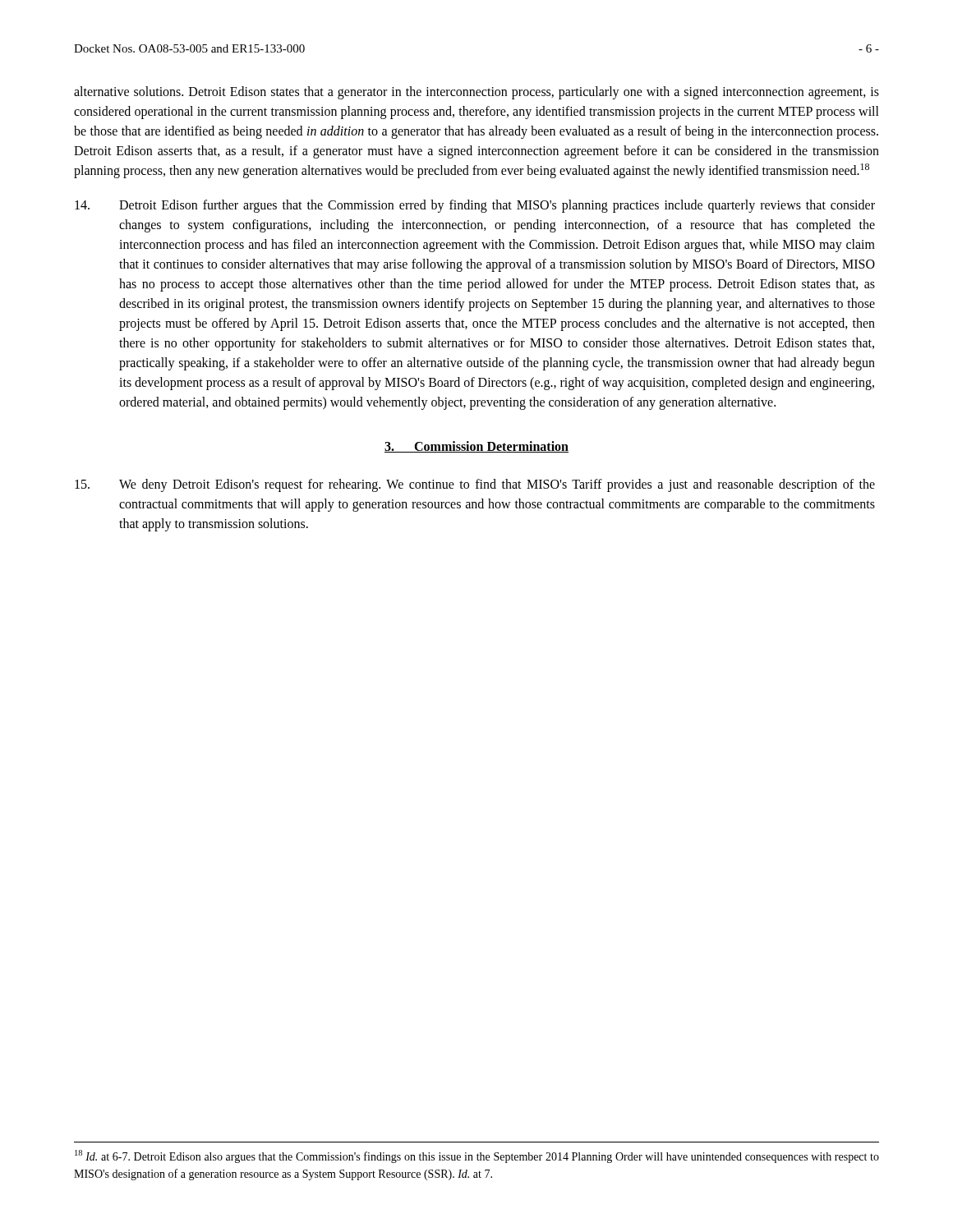Navigate to the text starting "alternative solutions. Detroit Edison states that a"
The image size is (953, 1232).
[x=476, y=131]
